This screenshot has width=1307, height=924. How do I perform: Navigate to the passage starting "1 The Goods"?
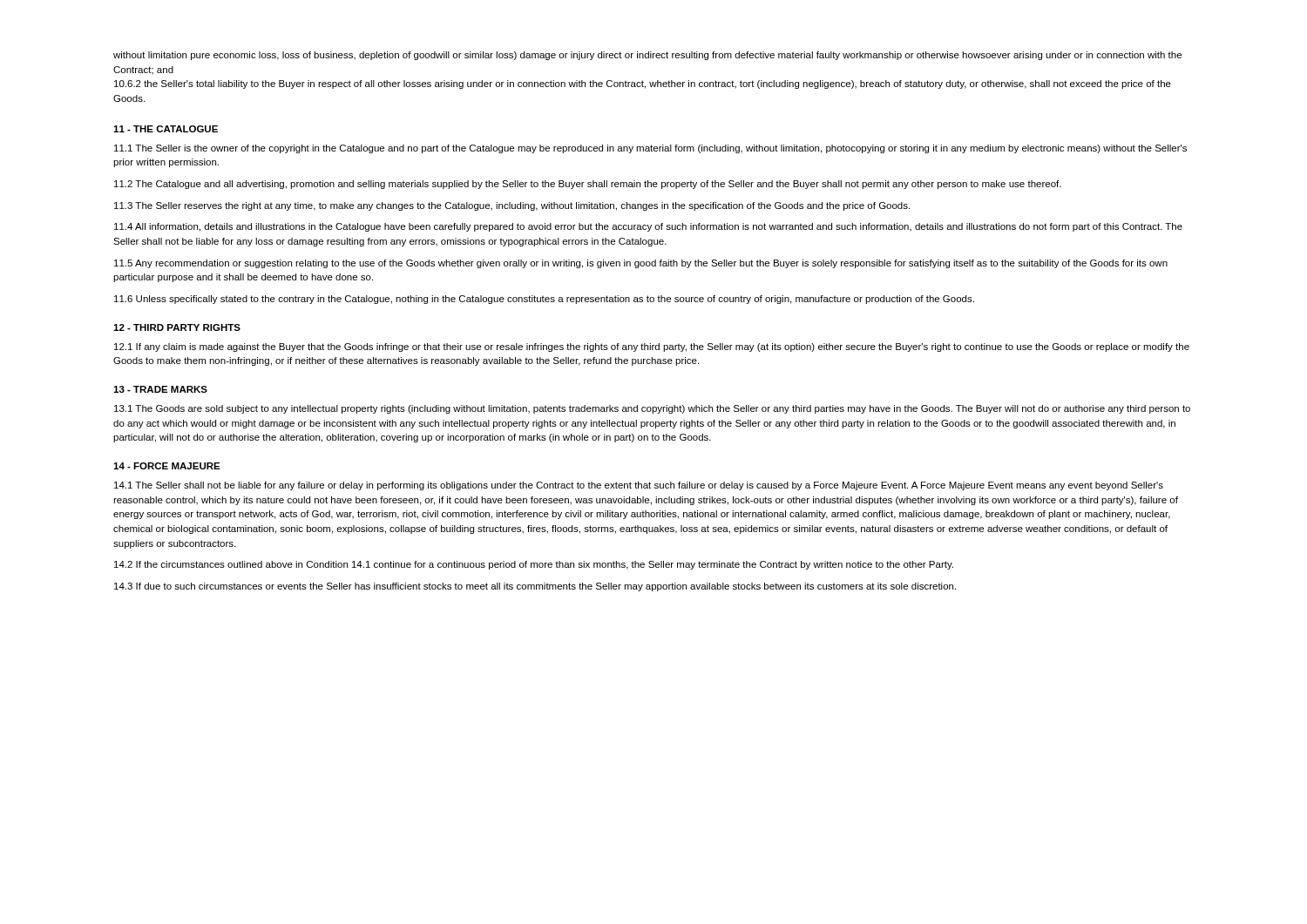tap(652, 423)
